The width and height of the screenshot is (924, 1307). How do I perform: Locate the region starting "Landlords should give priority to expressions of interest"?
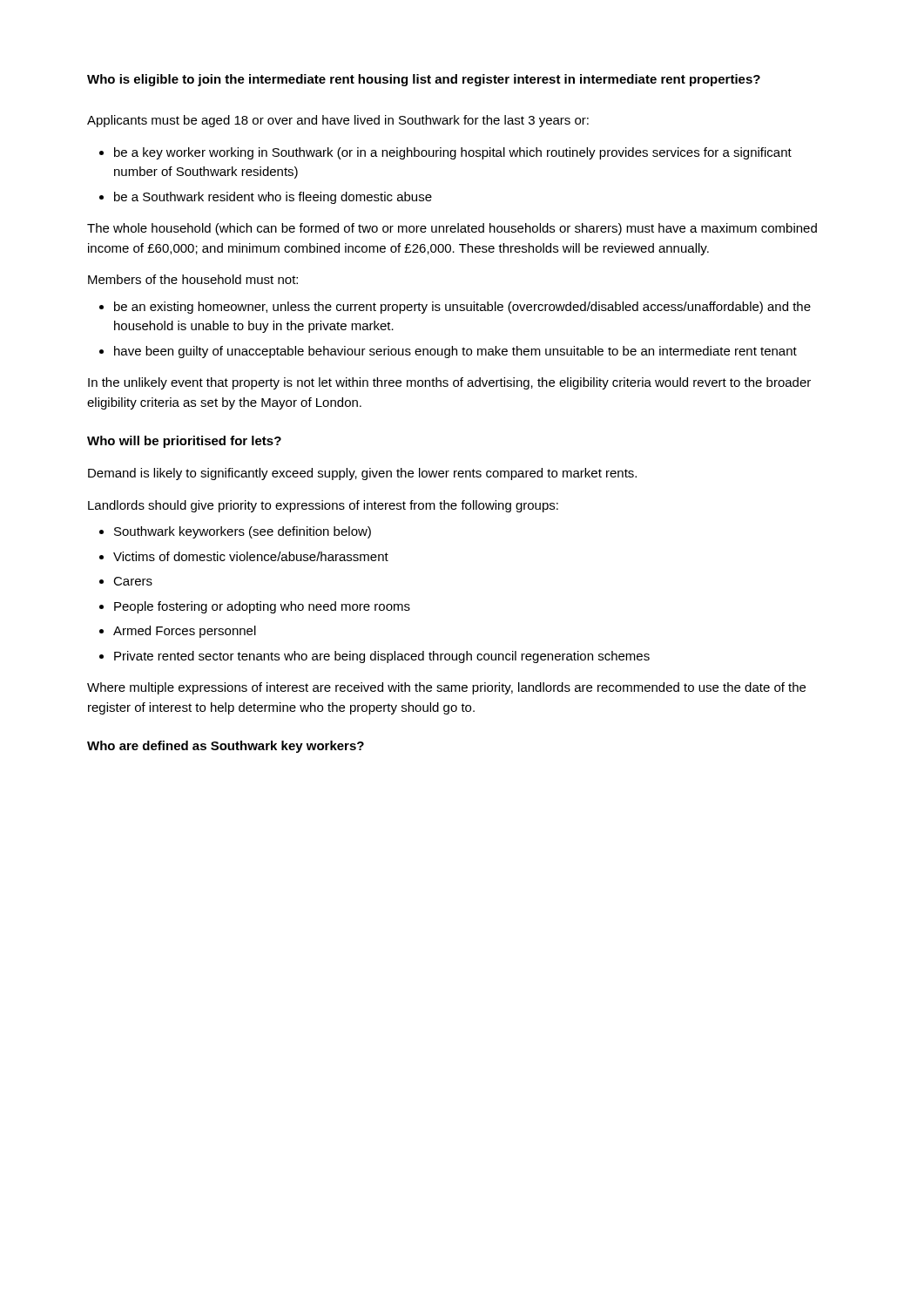[323, 505]
